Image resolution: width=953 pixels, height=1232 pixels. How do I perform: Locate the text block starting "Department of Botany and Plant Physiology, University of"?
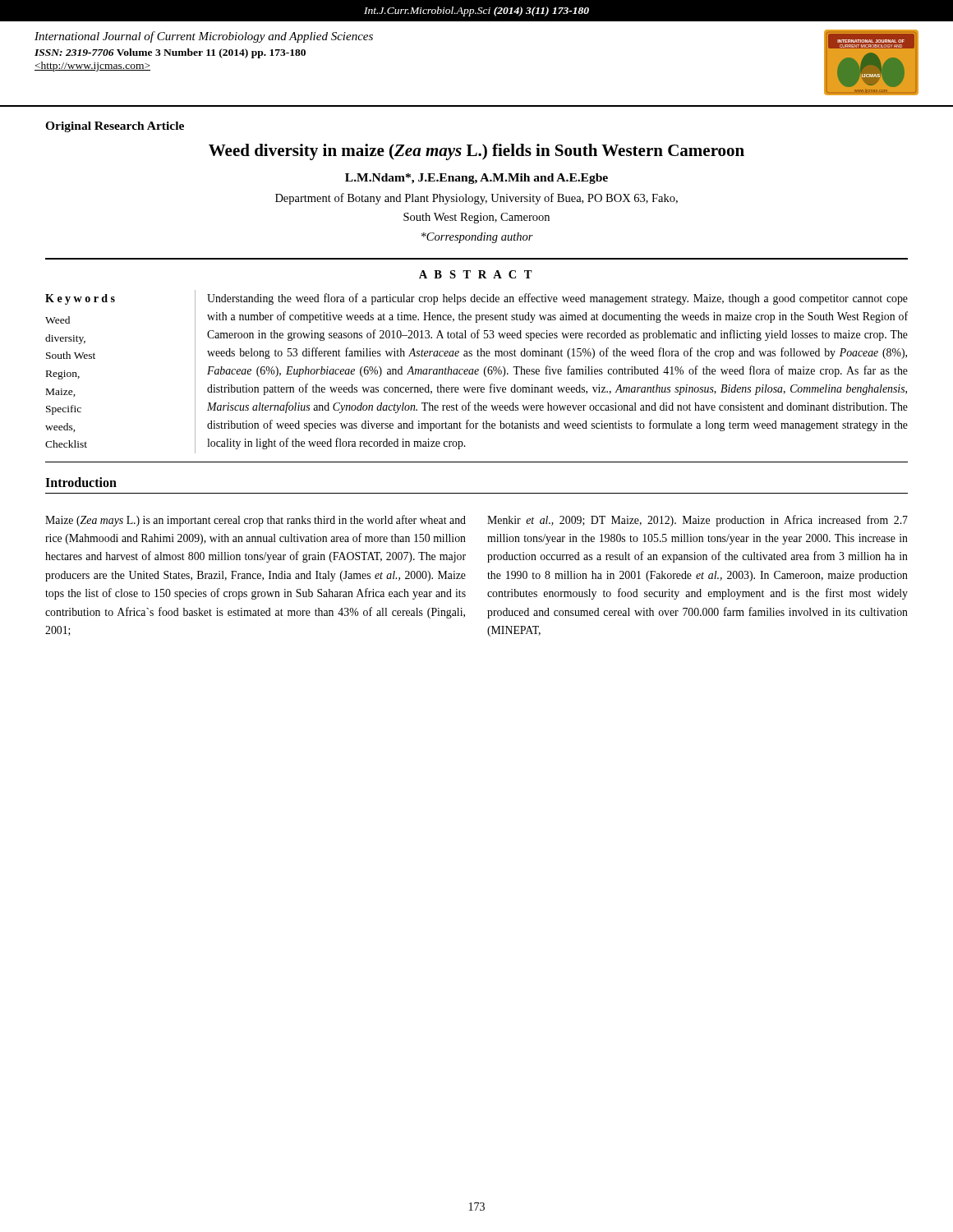tap(476, 217)
